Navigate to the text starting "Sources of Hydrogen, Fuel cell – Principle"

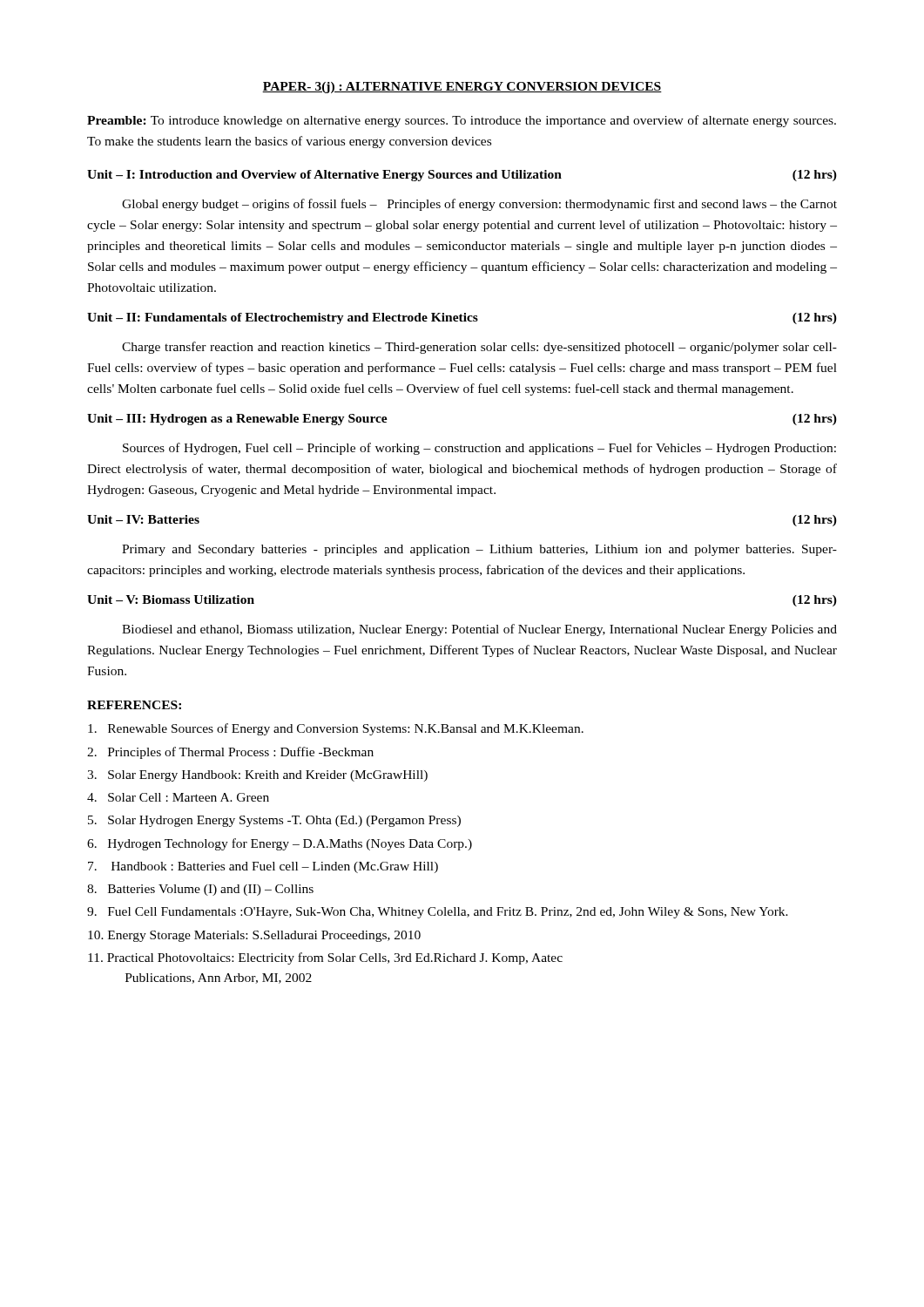click(462, 469)
